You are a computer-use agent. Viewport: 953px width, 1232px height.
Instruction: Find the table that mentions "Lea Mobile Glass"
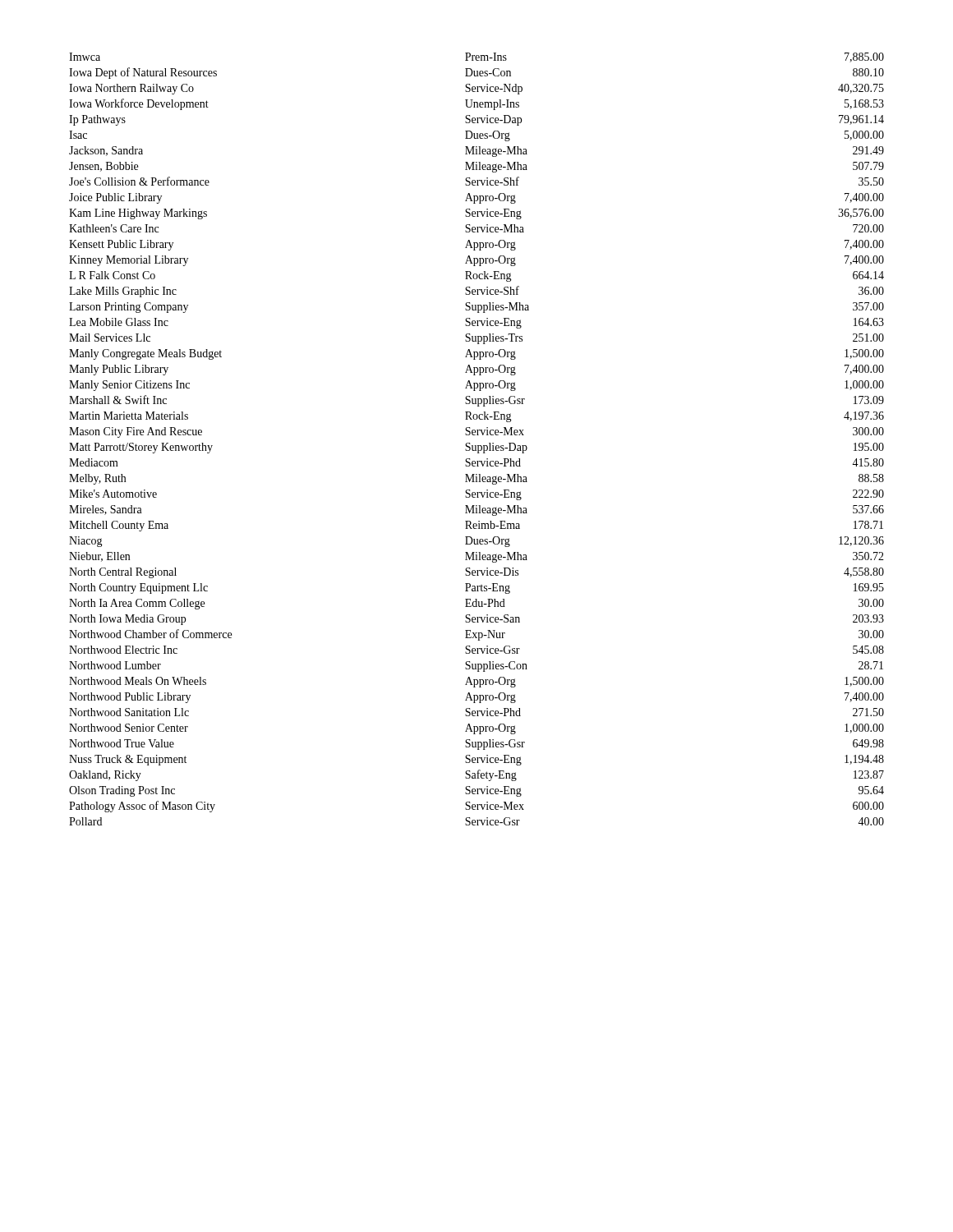(476, 439)
